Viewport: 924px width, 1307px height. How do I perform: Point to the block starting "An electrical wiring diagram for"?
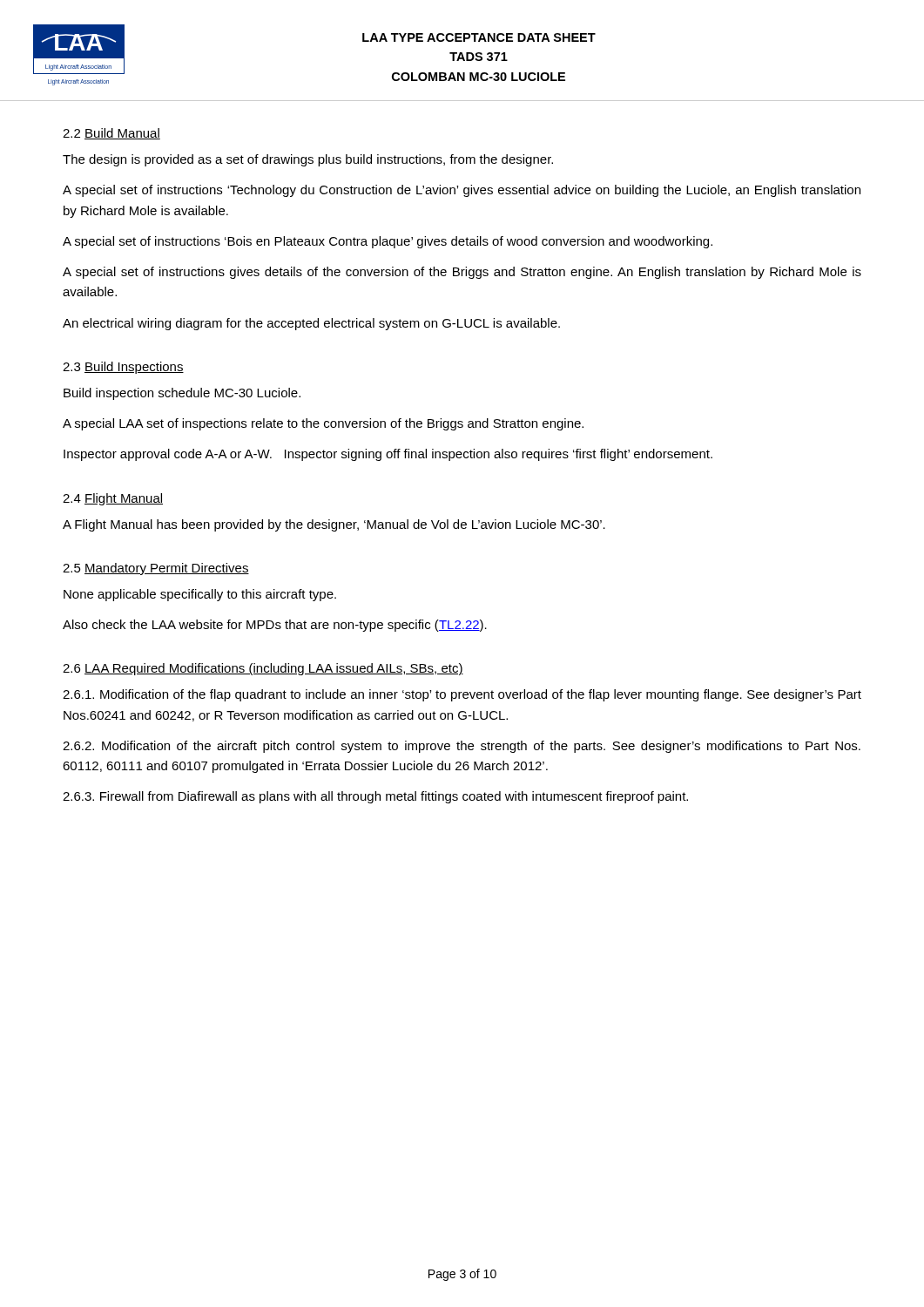[312, 322]
